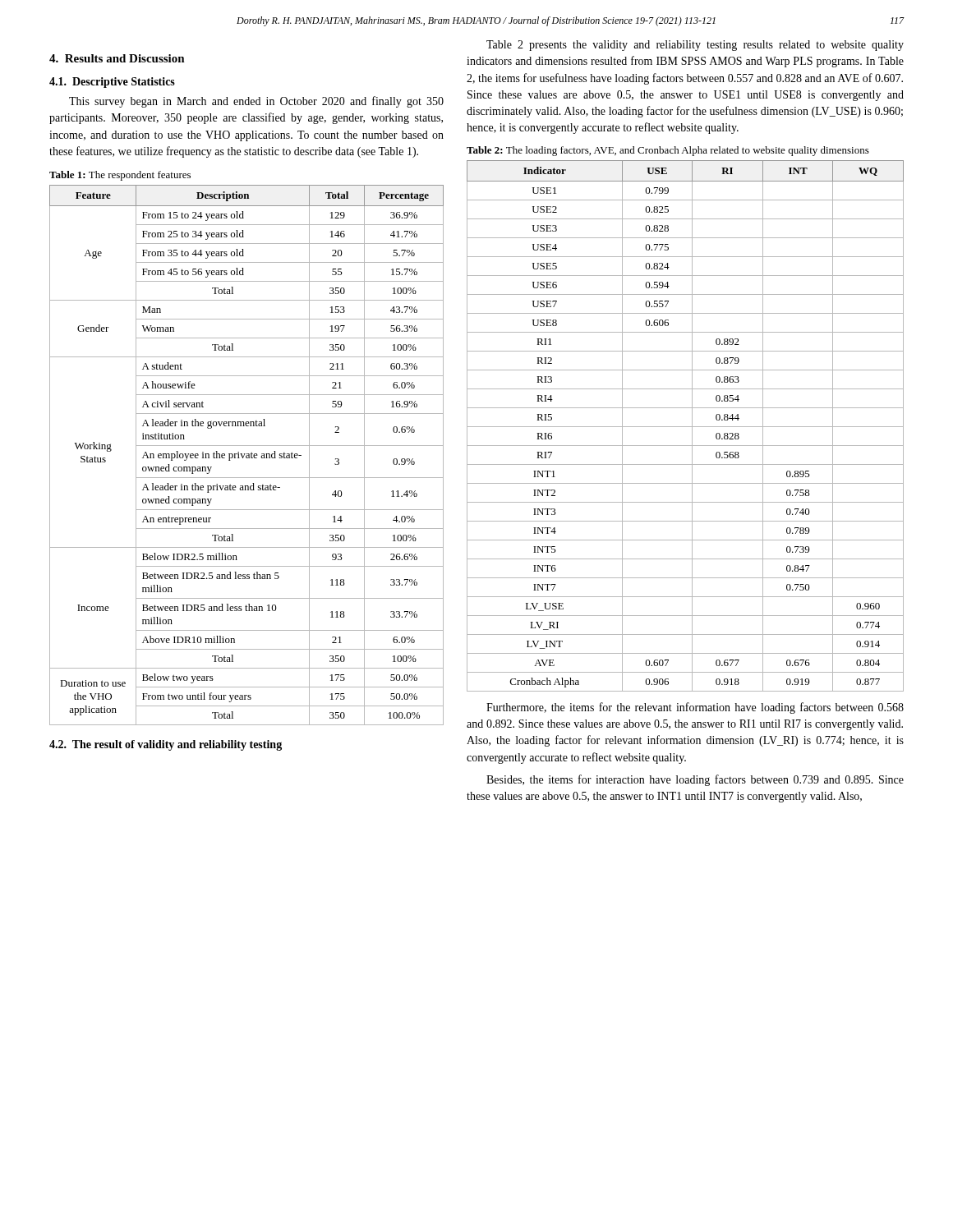Point to the element starting "4. Results and"
This screenshot has height=1232, width=953.
point(117,58)
